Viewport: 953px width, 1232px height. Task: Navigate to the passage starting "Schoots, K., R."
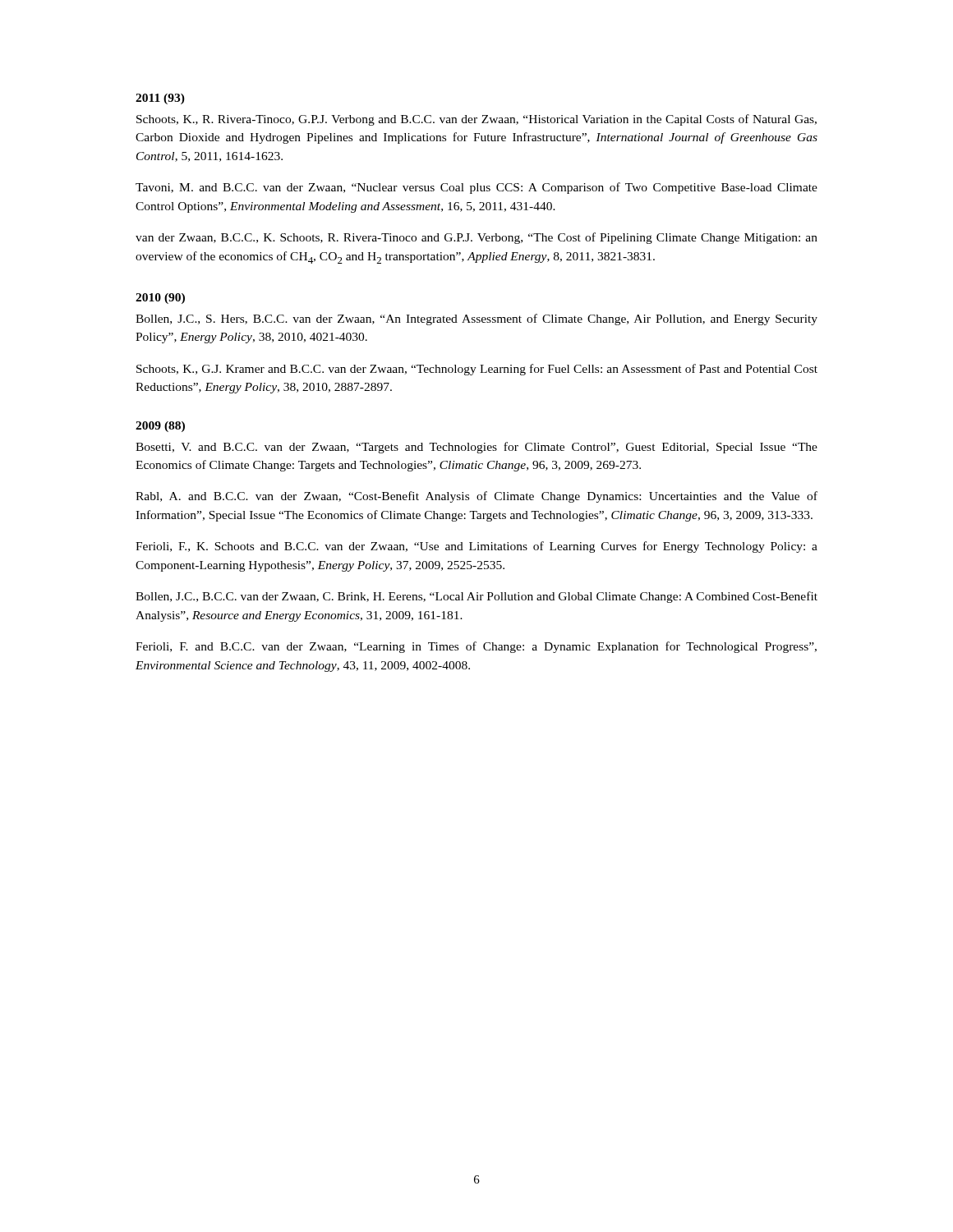coord(476,137)
